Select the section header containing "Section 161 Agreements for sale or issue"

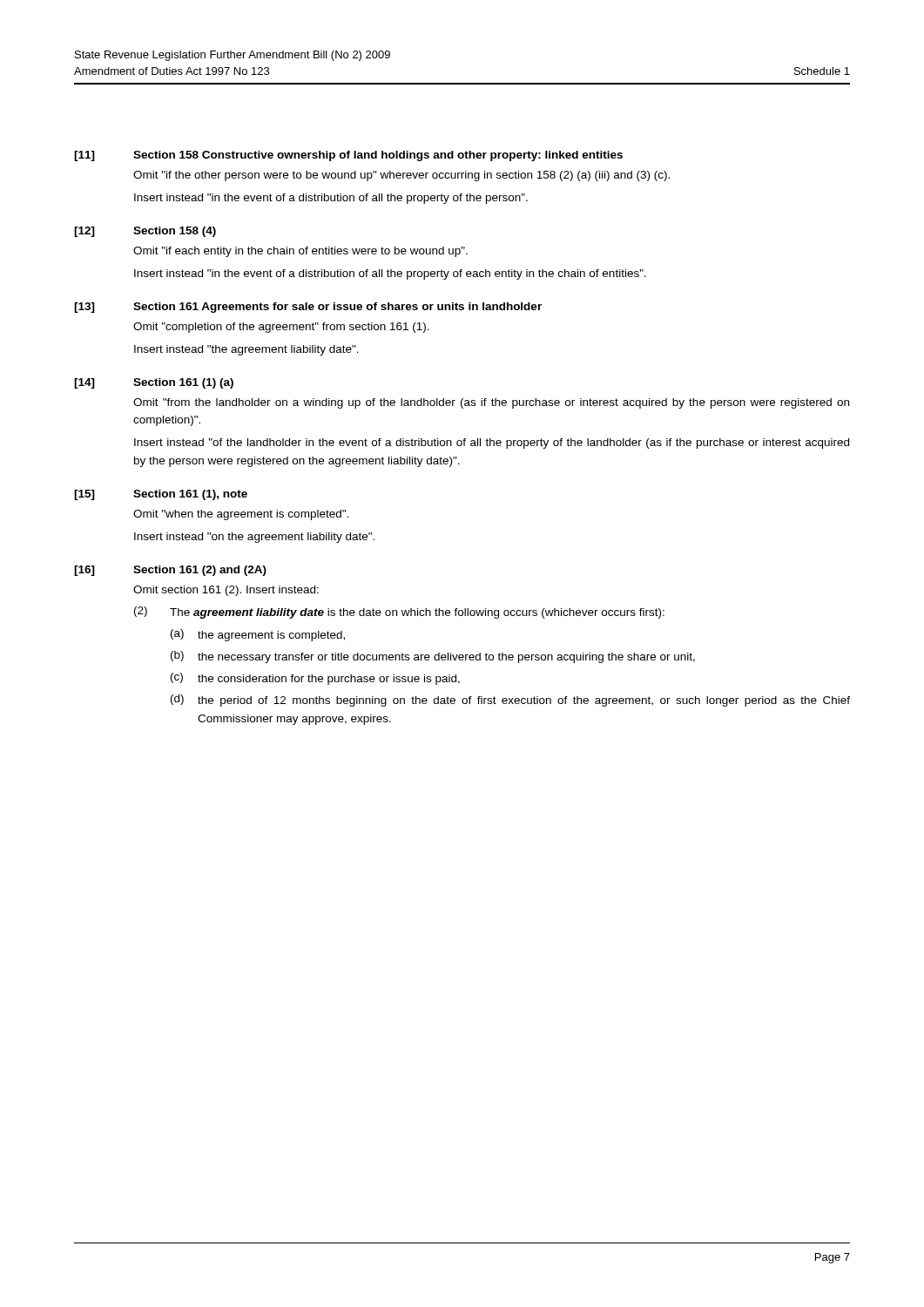[x=338, y=306]
